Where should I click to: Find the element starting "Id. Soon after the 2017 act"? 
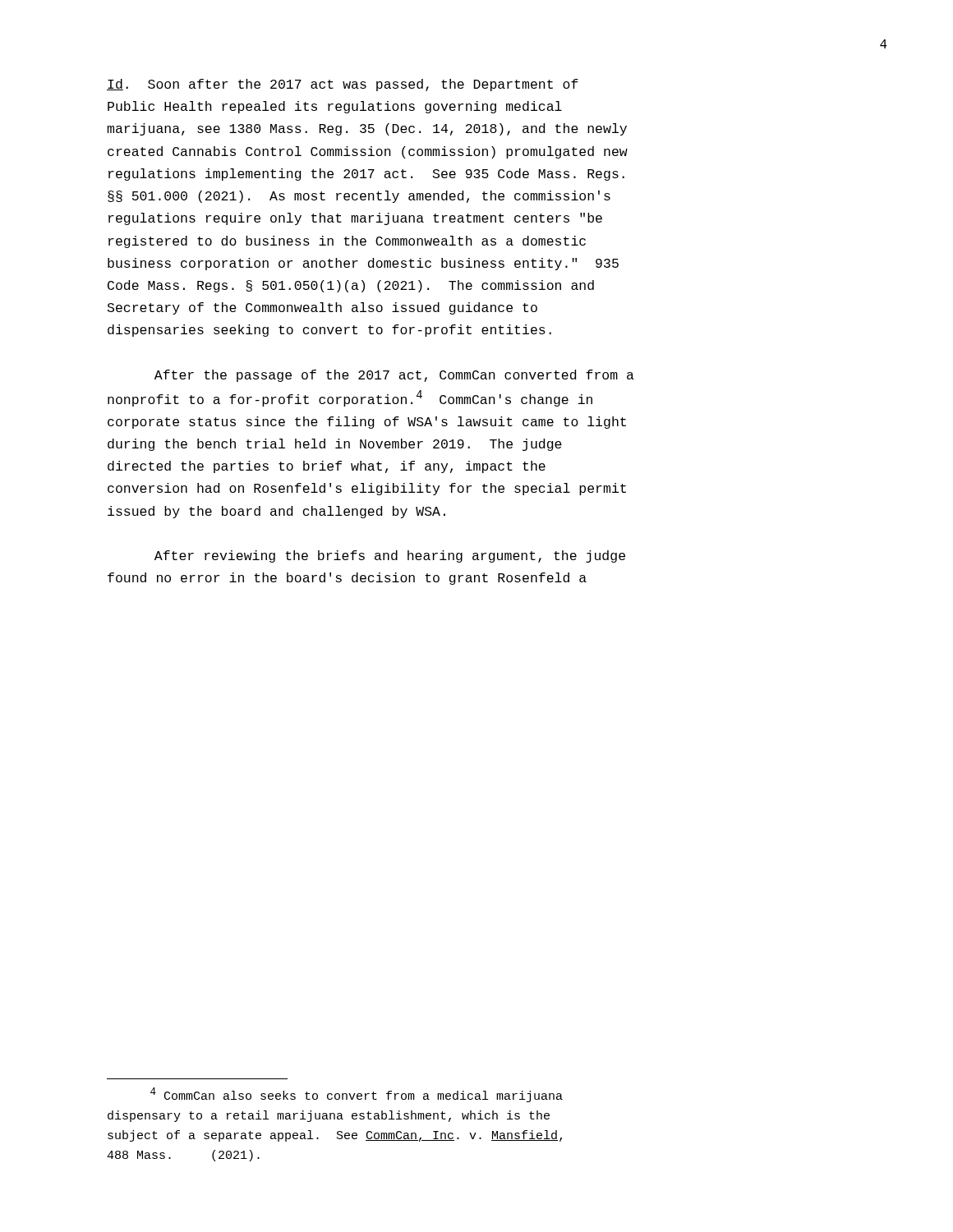[476, 332]
